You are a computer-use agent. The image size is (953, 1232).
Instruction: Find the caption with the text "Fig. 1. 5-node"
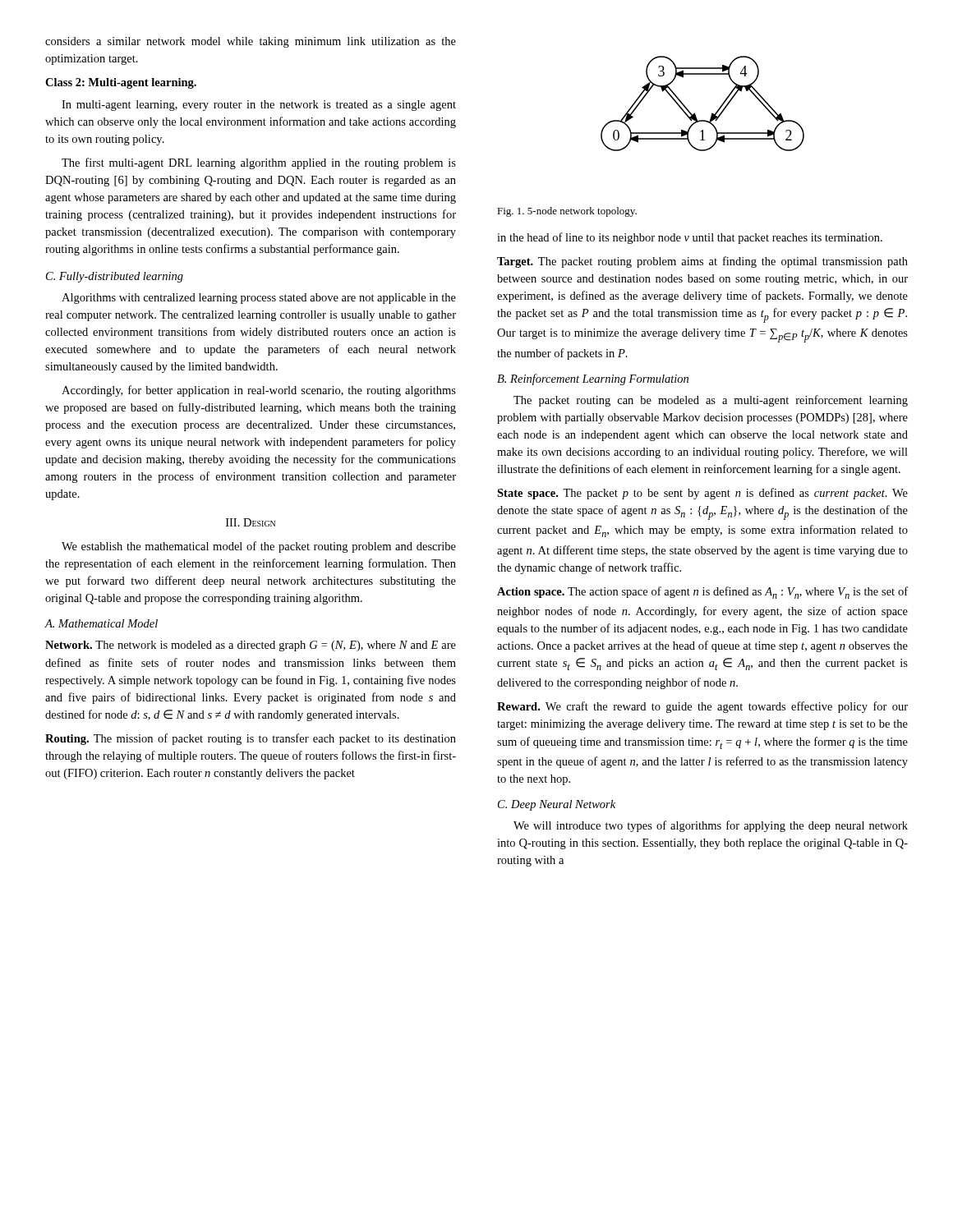pos(567,212)
